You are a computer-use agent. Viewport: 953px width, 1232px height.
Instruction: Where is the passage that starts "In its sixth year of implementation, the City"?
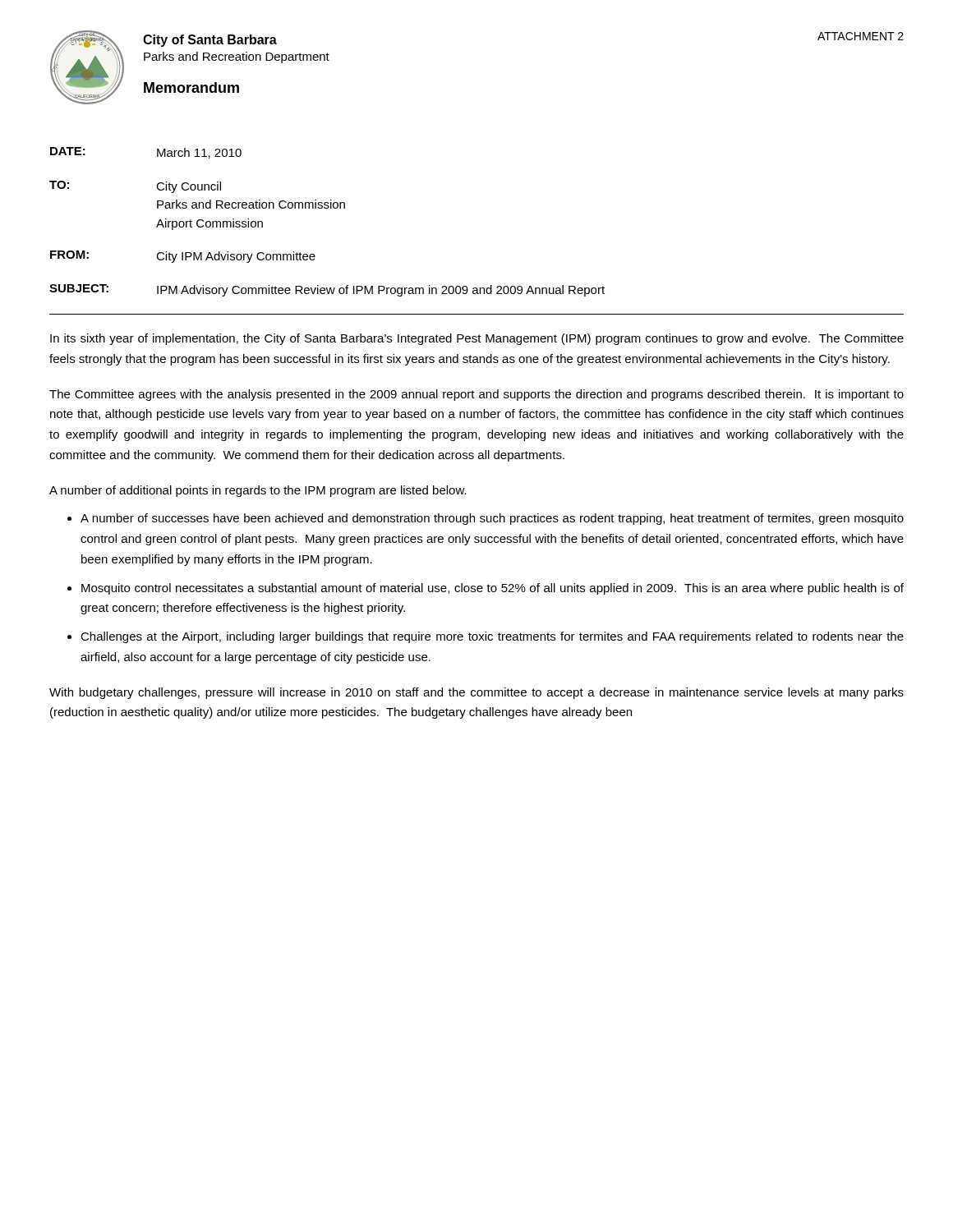pyautogui.click(x=476, y=348)
